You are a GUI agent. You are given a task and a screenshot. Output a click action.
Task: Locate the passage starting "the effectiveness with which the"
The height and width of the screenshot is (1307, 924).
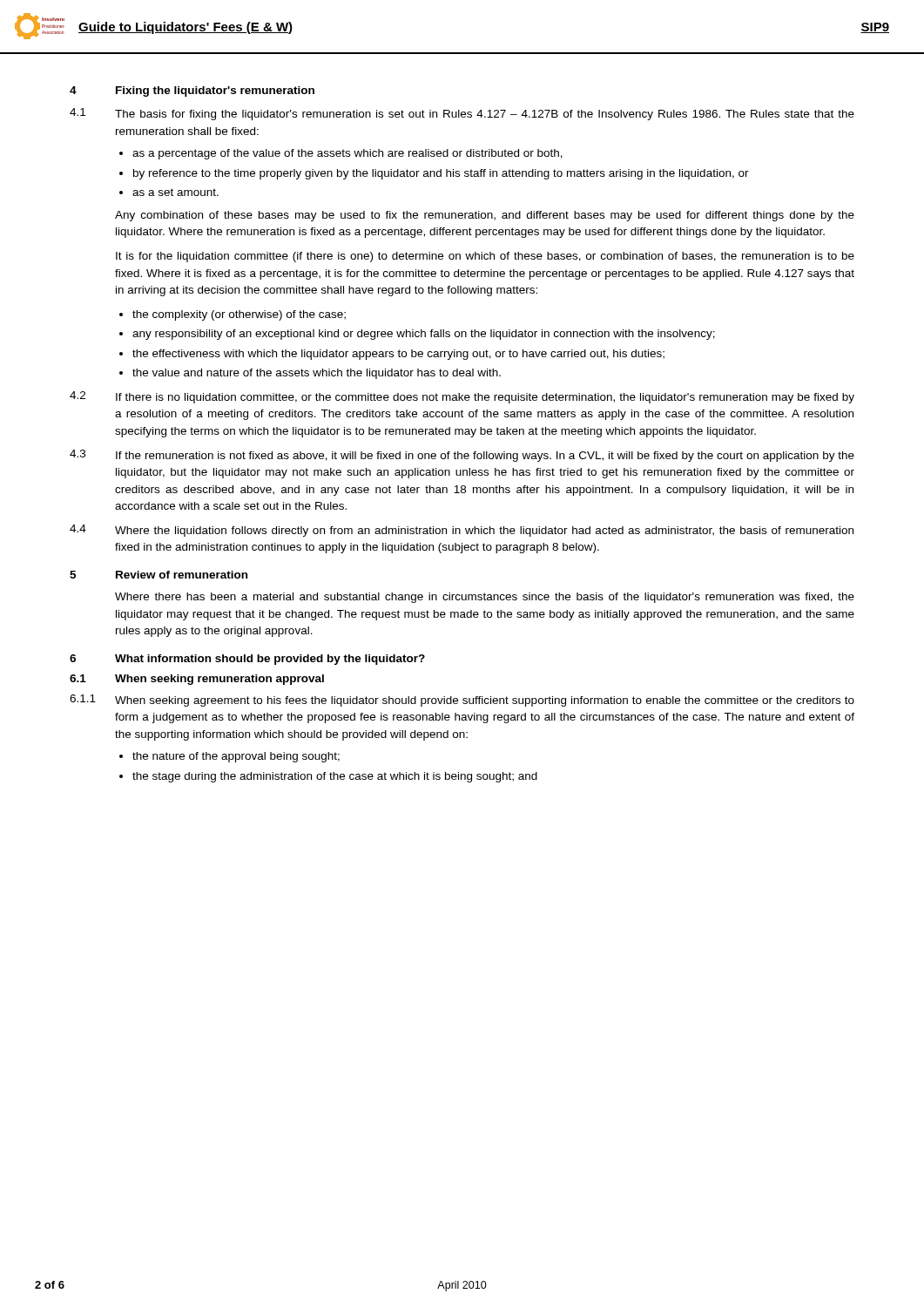point(399,353)
